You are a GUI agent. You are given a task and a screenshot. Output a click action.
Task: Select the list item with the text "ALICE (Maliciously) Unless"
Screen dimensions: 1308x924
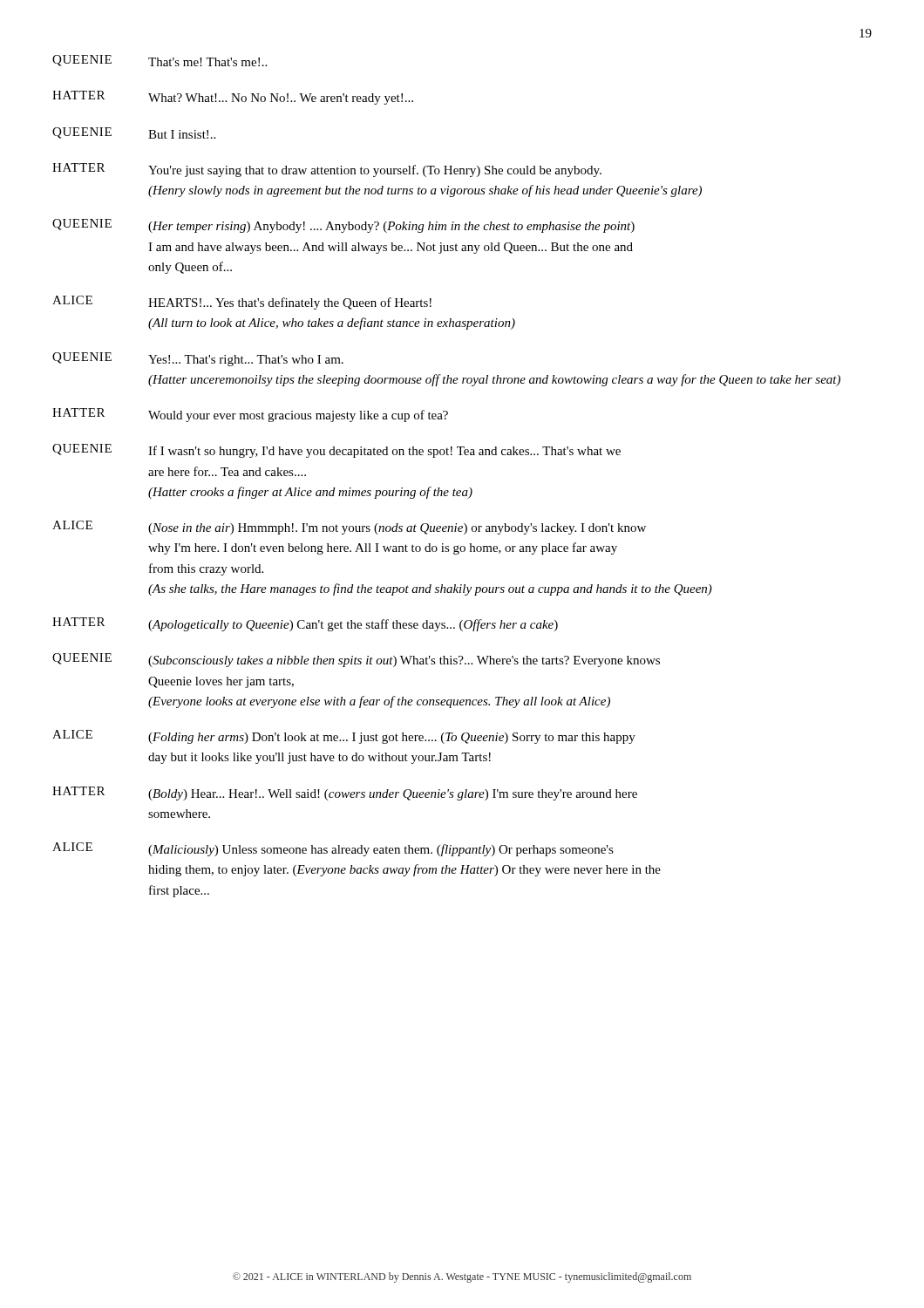tap(462, 870)
